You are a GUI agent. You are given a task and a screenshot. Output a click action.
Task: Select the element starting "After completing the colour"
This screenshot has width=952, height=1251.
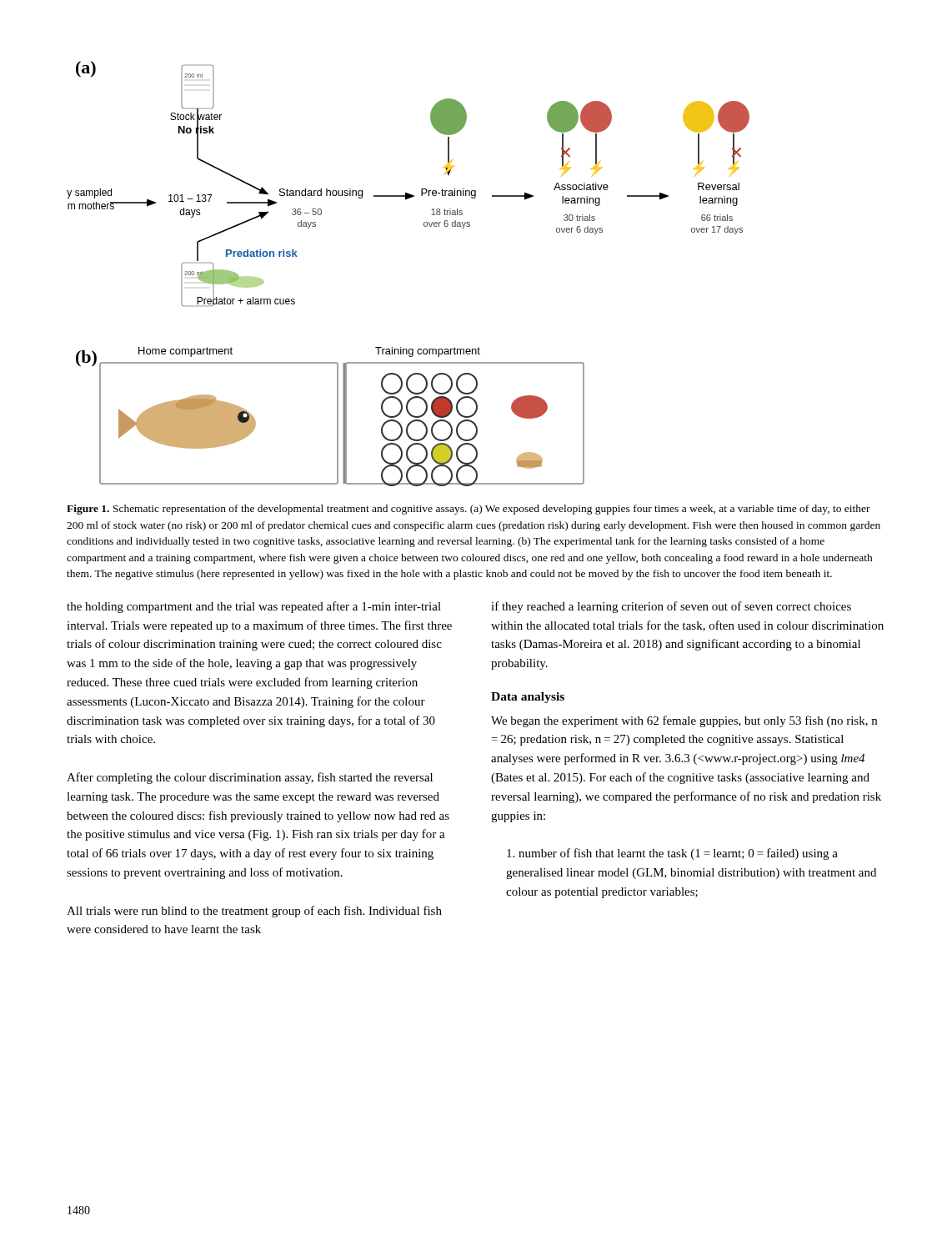(x=258, y=825)
